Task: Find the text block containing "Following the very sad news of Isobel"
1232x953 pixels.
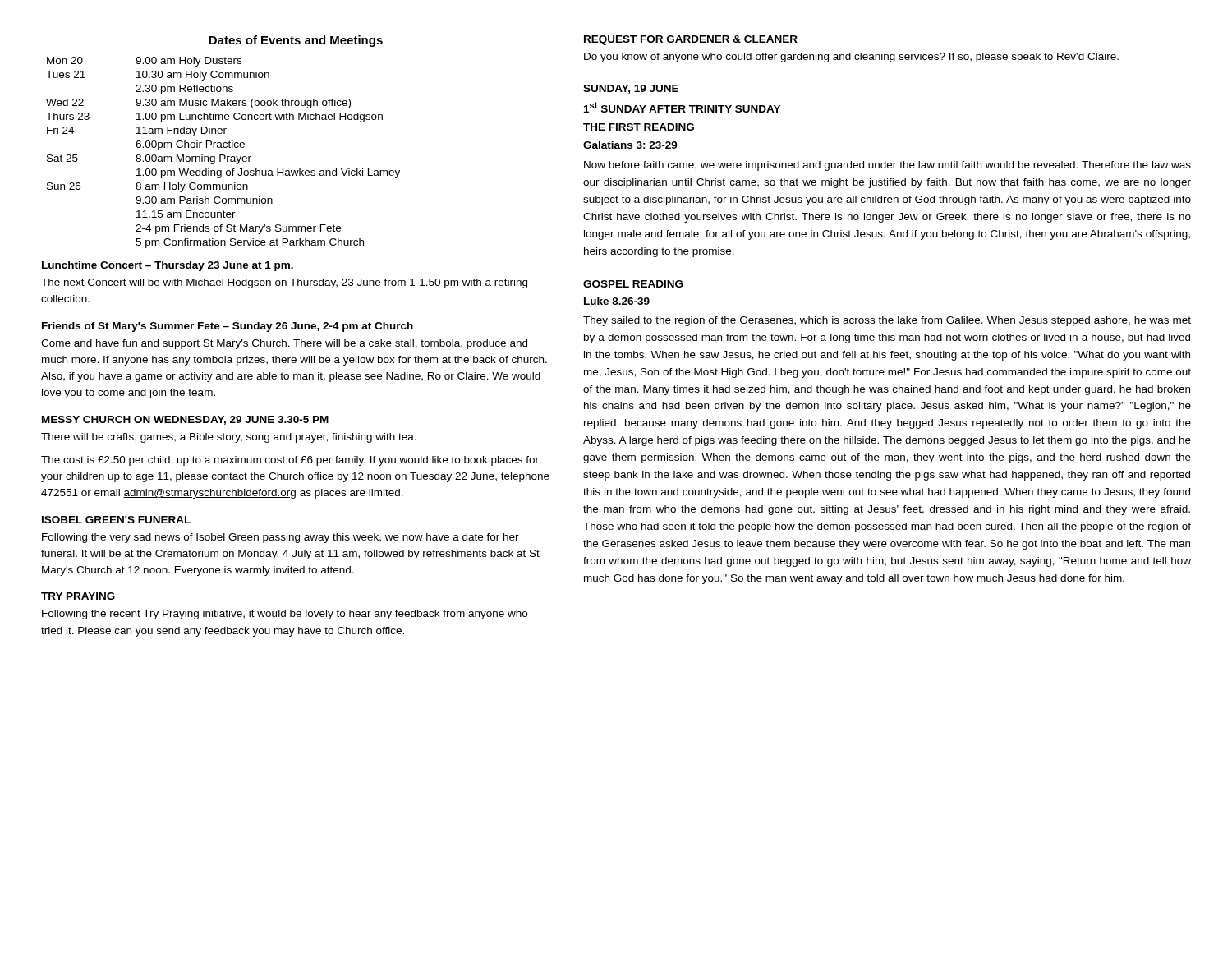Action: pos(290,553)
